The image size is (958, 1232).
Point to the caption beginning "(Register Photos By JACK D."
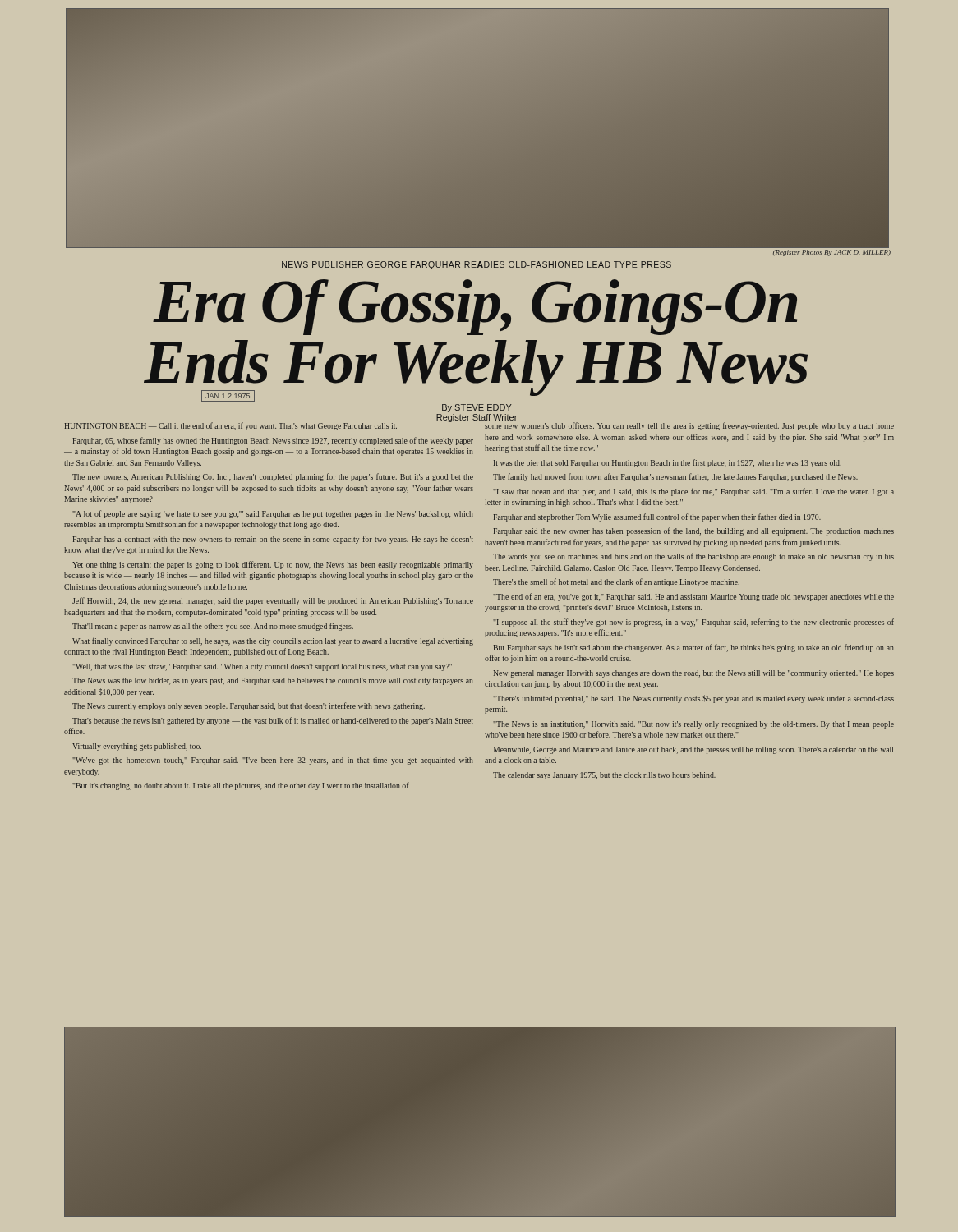[x=832, y=252]
